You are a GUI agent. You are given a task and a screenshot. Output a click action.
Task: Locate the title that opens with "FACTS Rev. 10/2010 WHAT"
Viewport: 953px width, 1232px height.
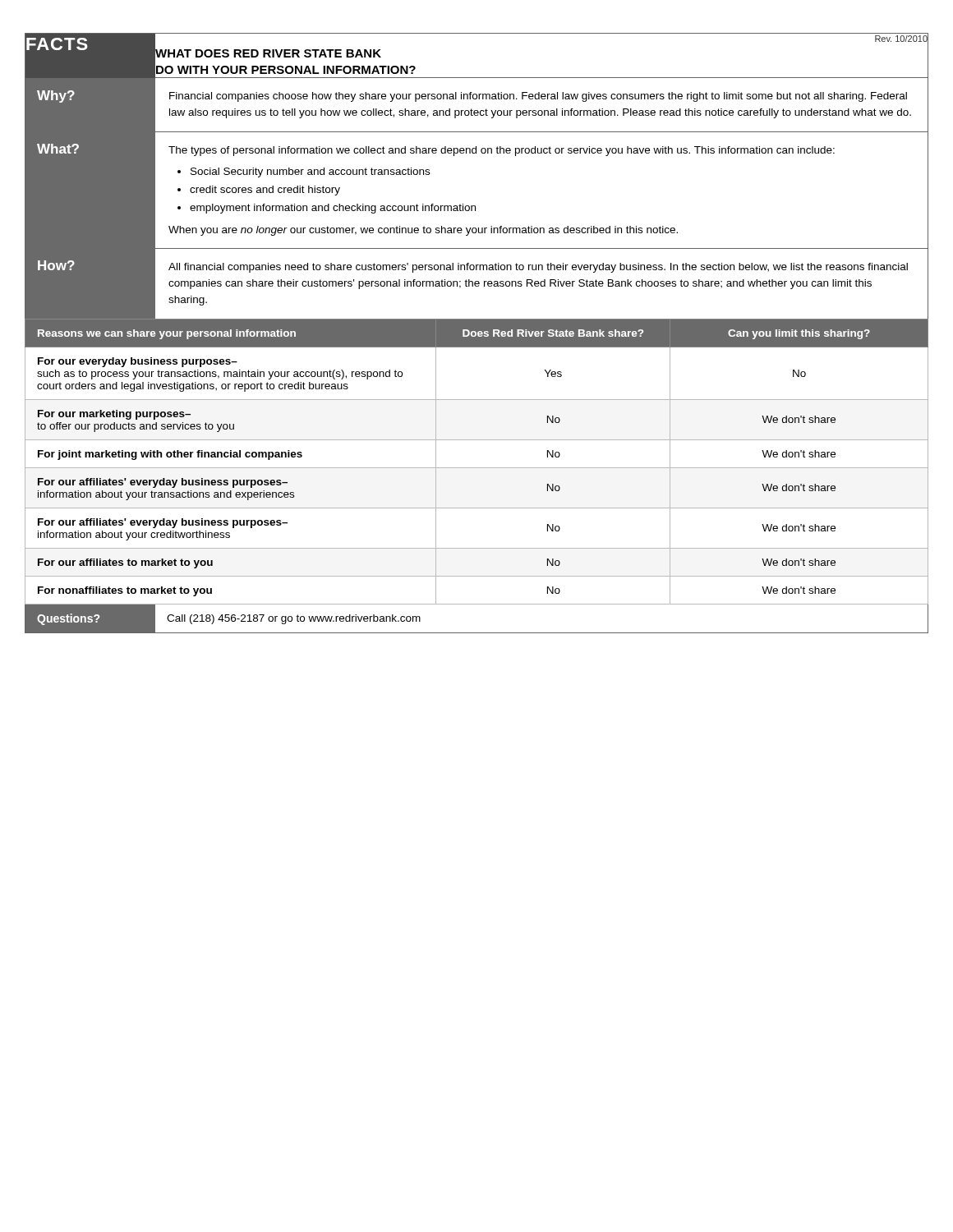(x=476, y=55)
